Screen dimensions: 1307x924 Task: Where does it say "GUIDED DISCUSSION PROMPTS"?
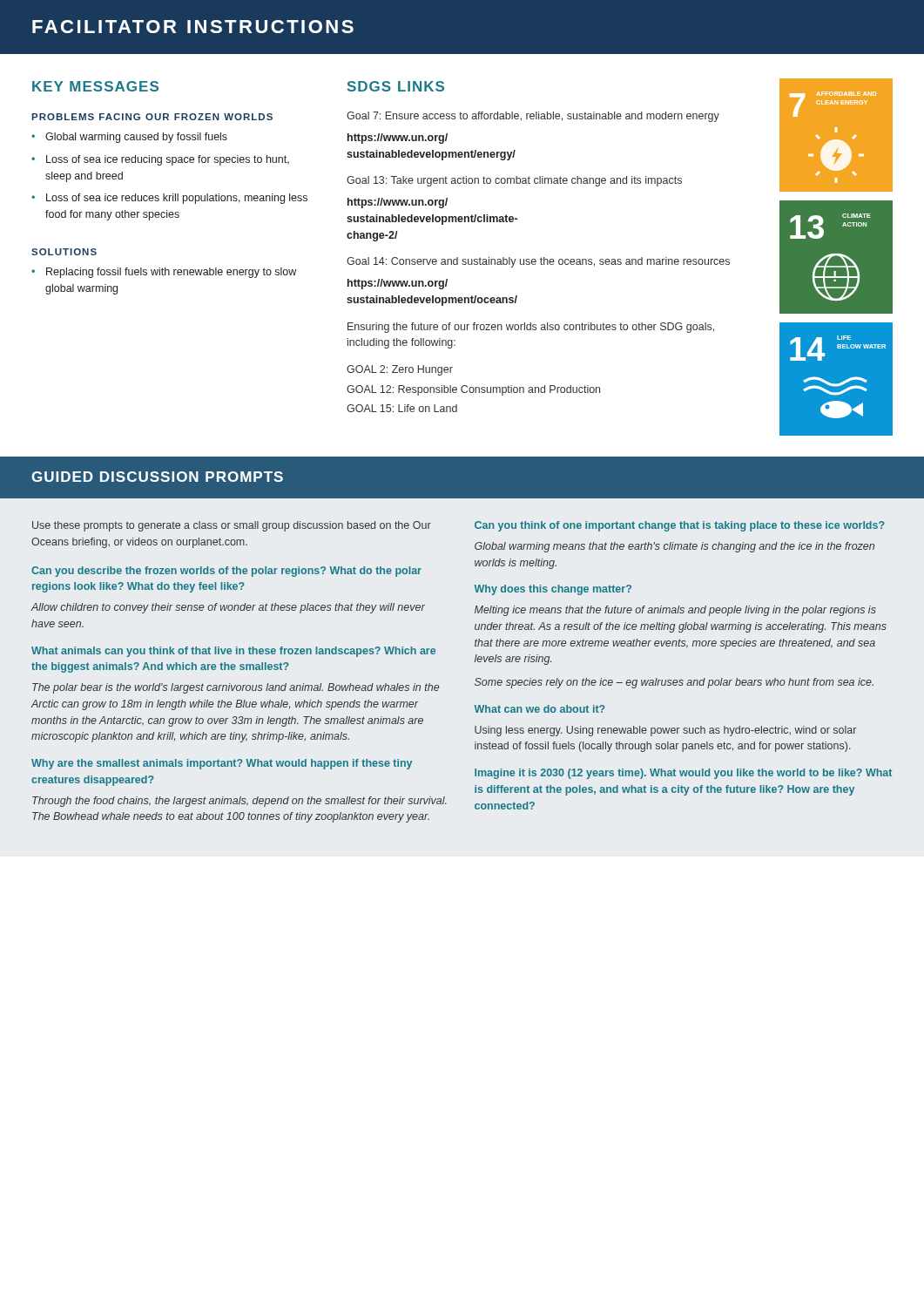pyautogui.click(x=158, y=477)
